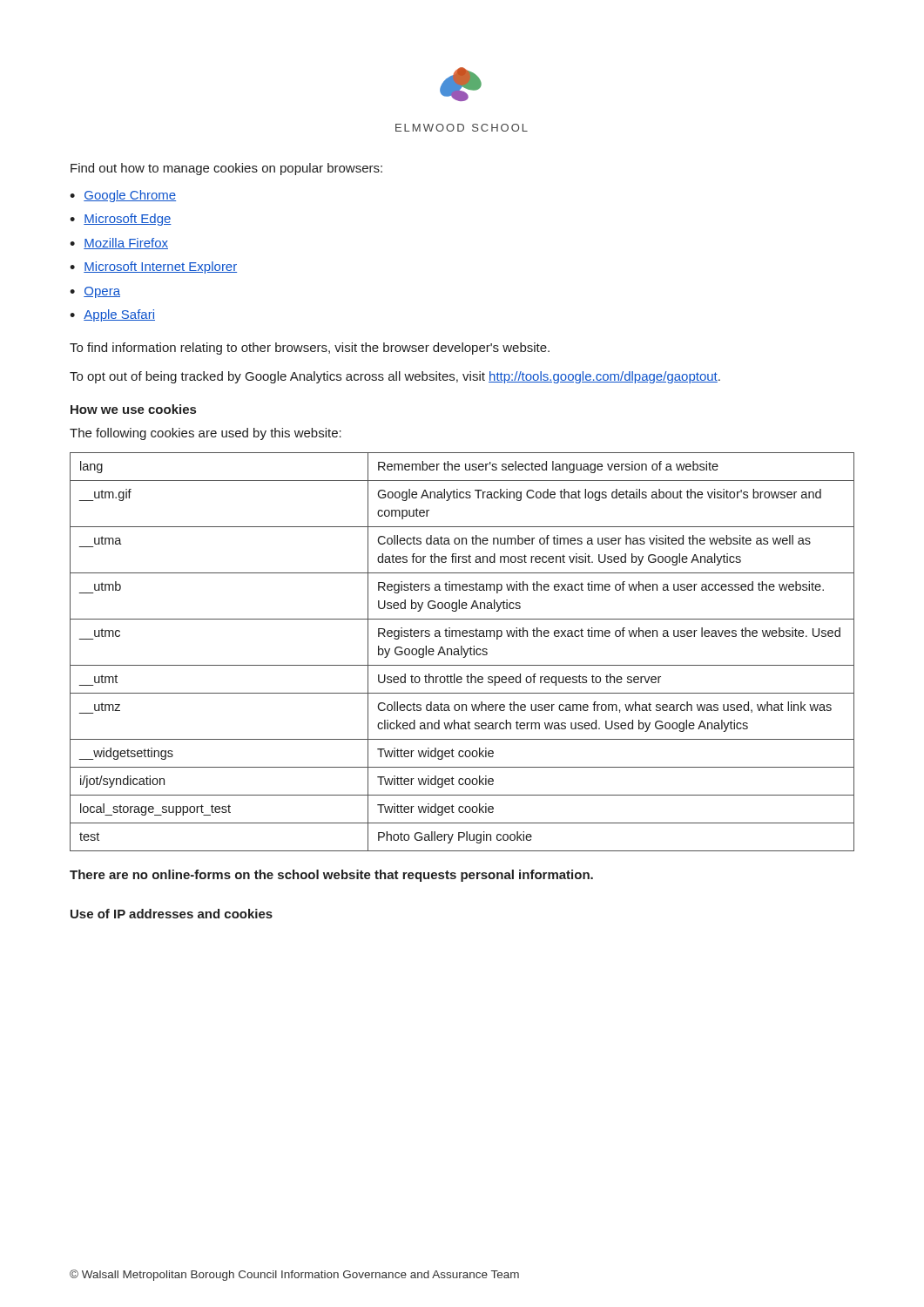Click where it says "How we use cookies"
The height and width of the screenshot is (1307, 924).
point(133,409)
